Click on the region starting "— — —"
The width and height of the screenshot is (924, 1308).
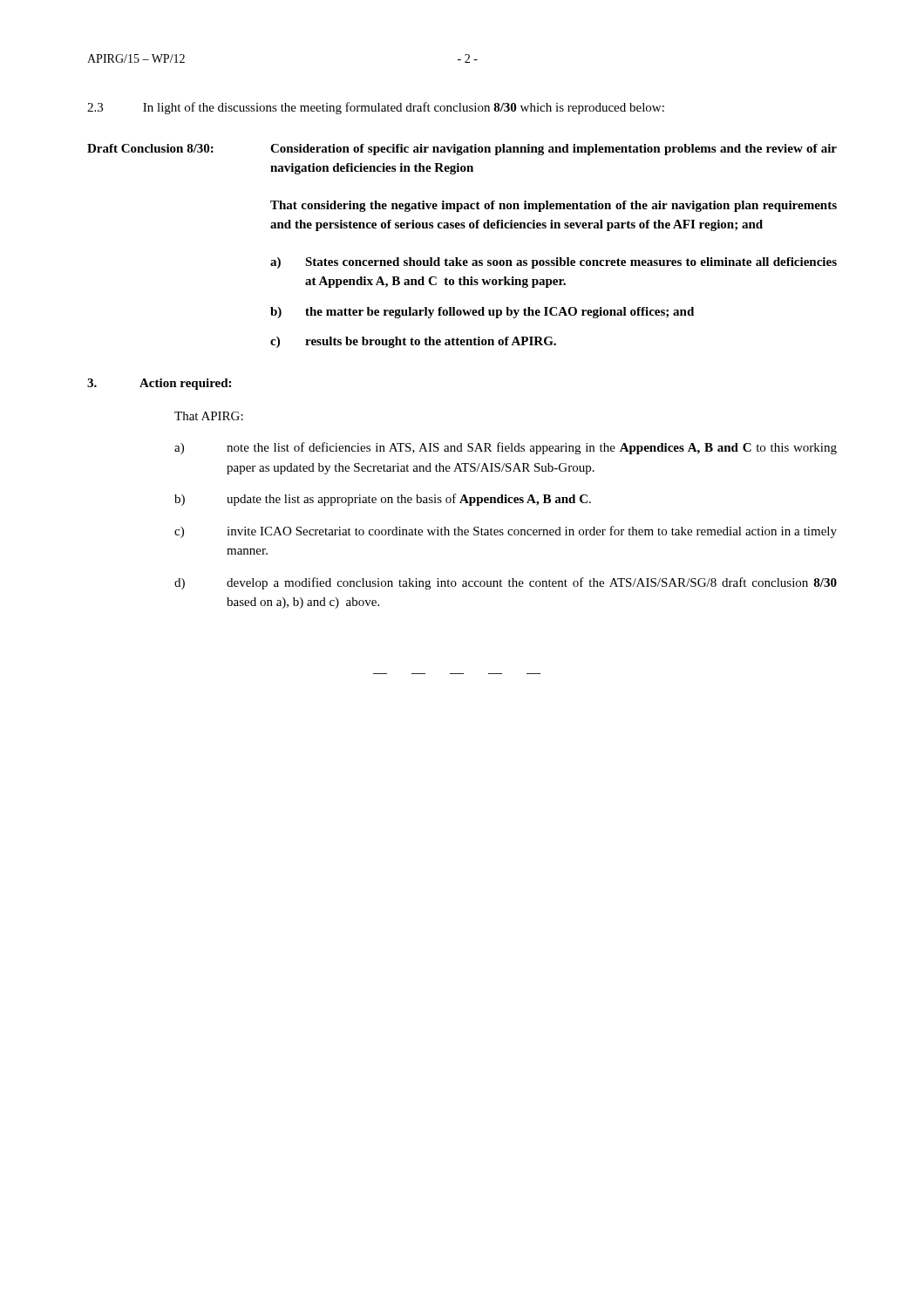click(462, 671)
